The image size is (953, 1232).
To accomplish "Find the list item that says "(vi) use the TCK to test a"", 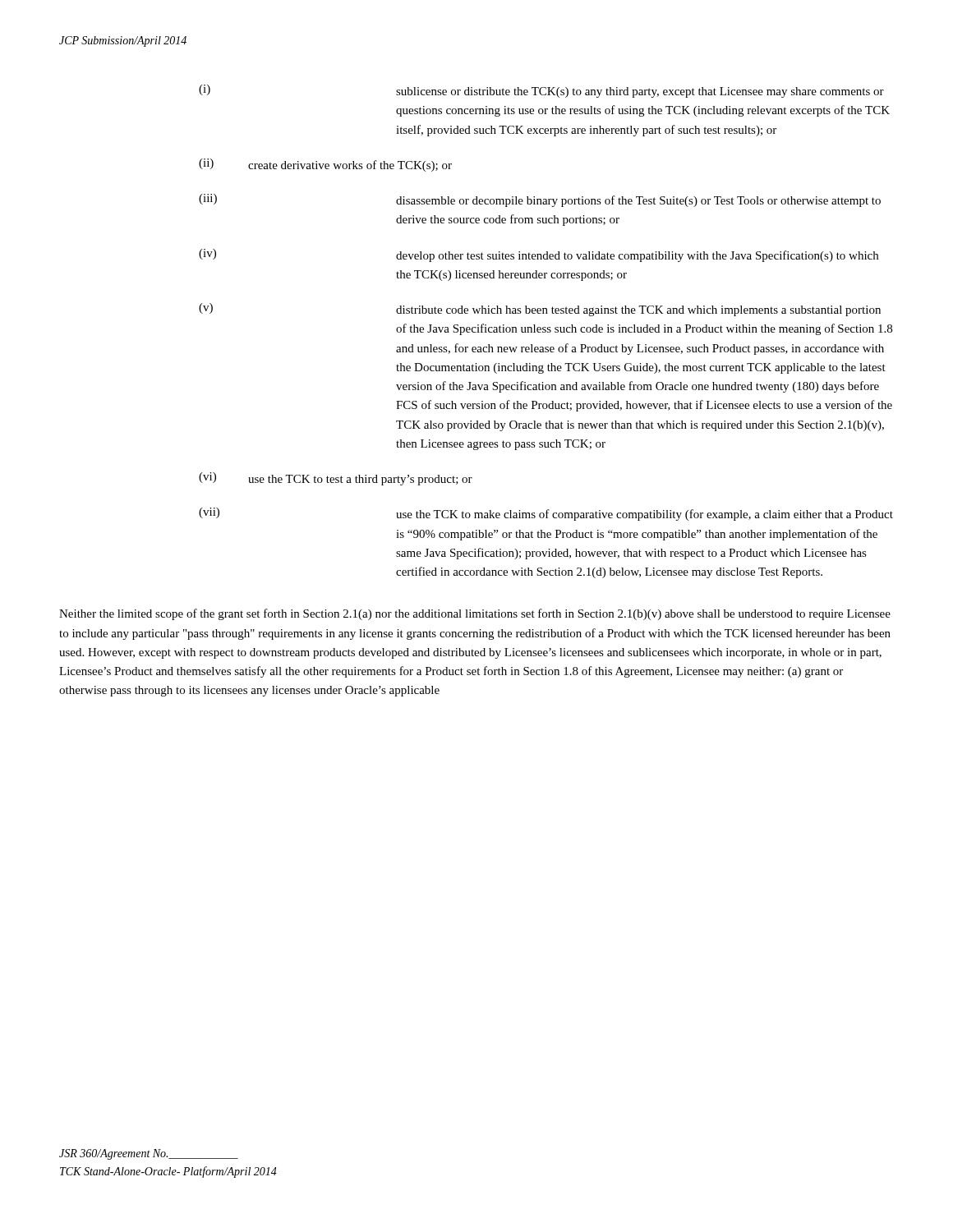I will point(336,479).
